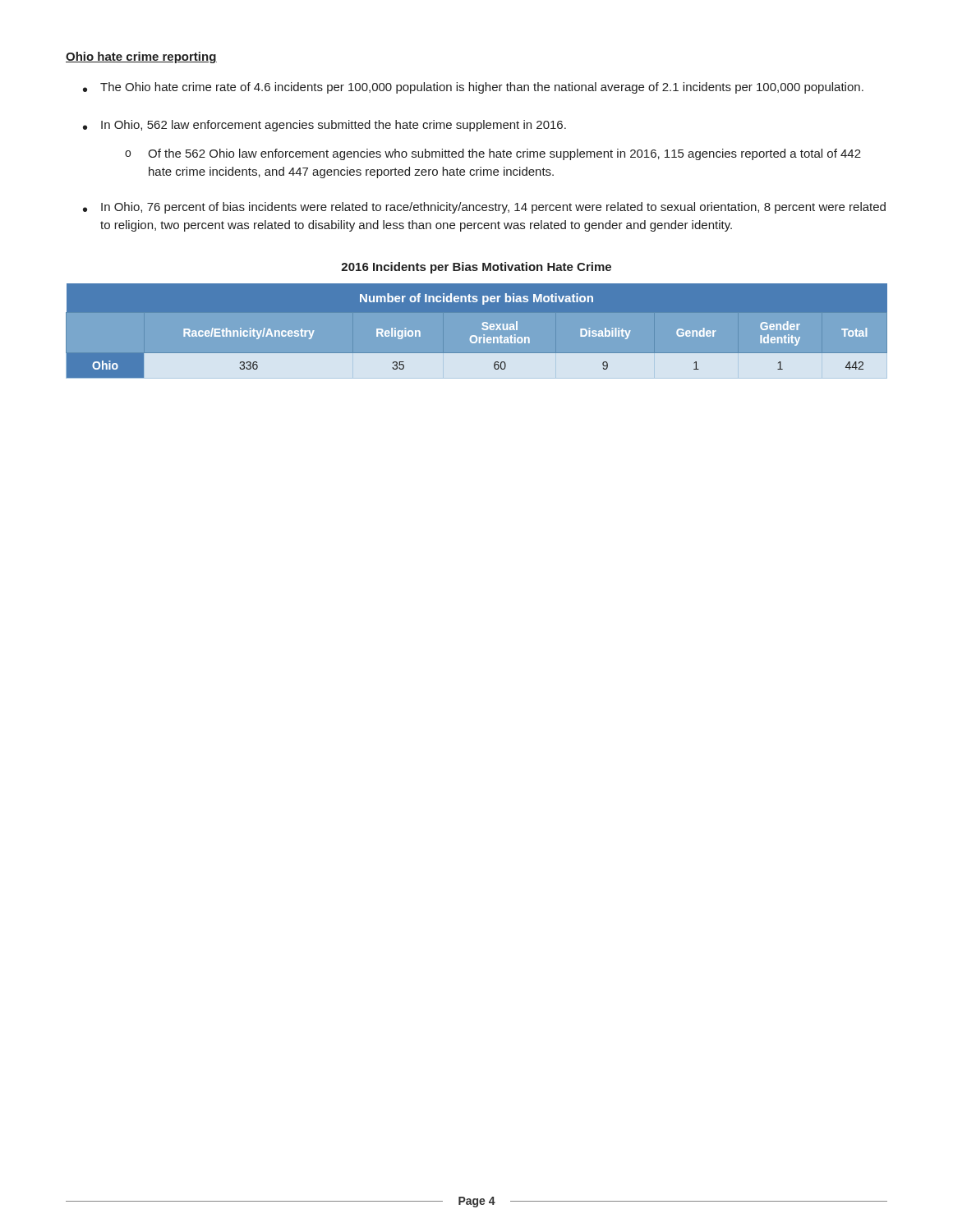Locate the table with the text "Sexual Orientation"
The width and height of the screenshot is (953, 1232).
(x=476, y=331)
